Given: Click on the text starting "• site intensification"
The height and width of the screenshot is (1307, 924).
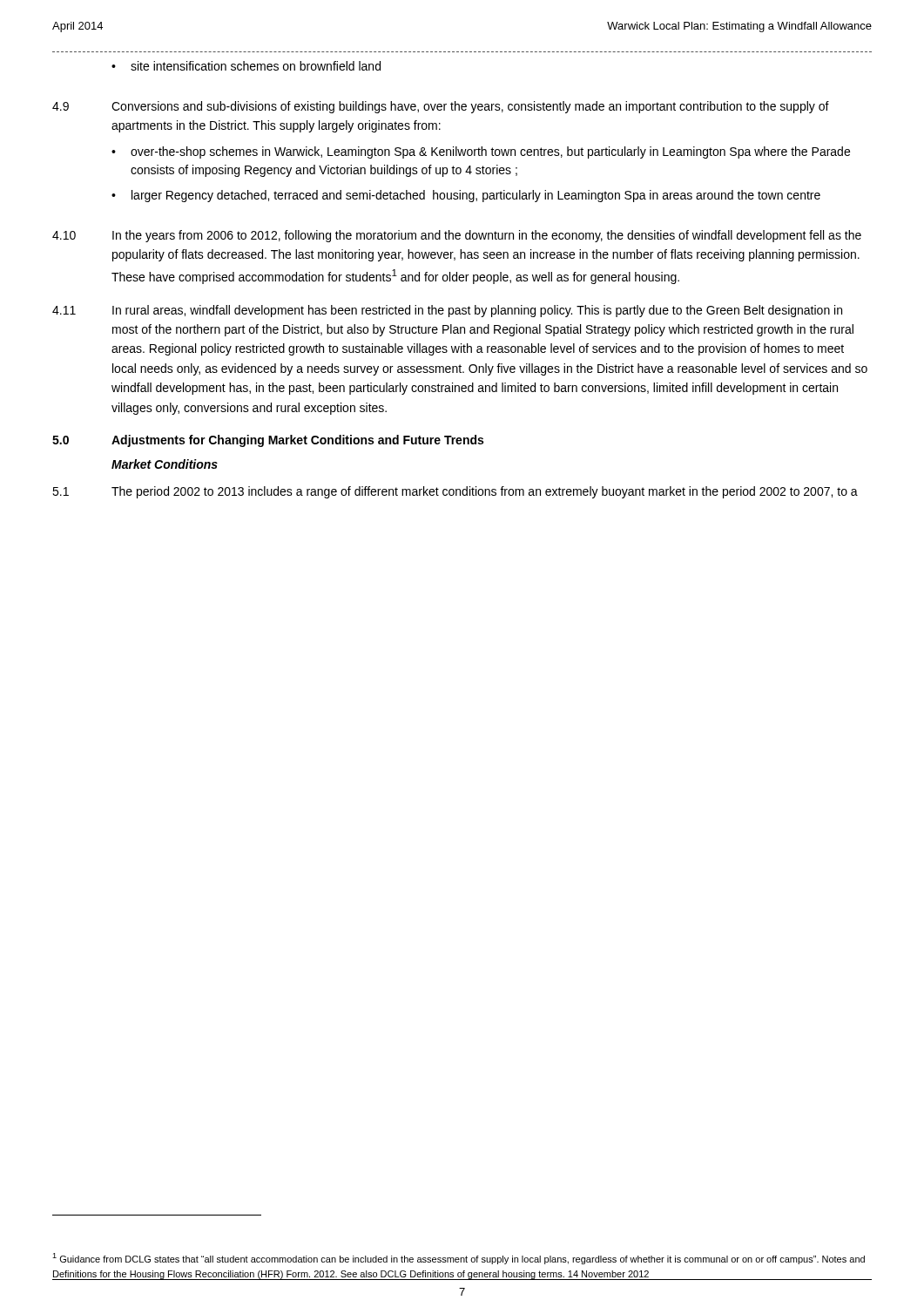Looking at the screenshot, I should coord(246,67).
